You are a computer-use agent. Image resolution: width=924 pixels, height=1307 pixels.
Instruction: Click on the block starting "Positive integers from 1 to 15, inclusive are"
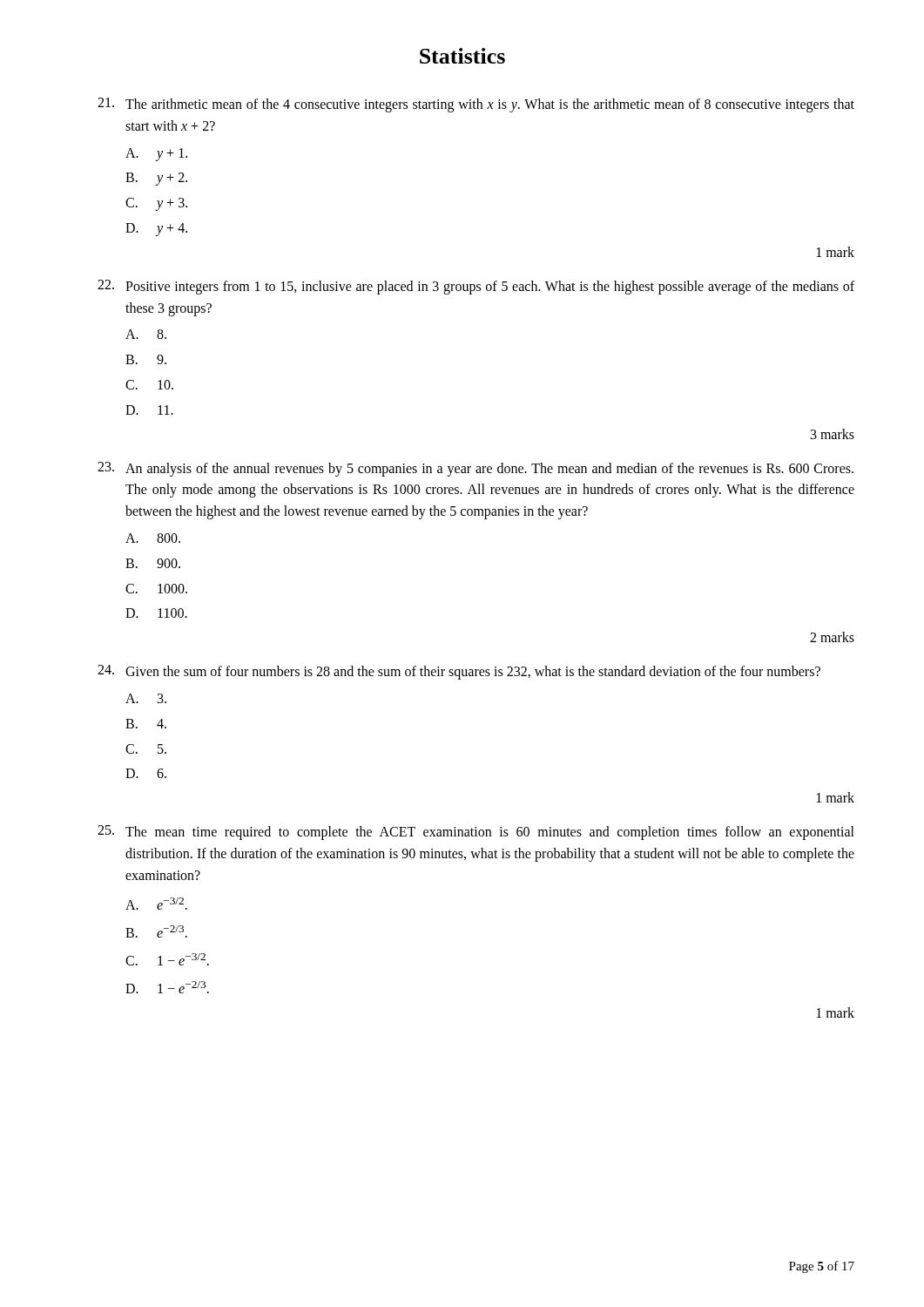tap(476, 287)
